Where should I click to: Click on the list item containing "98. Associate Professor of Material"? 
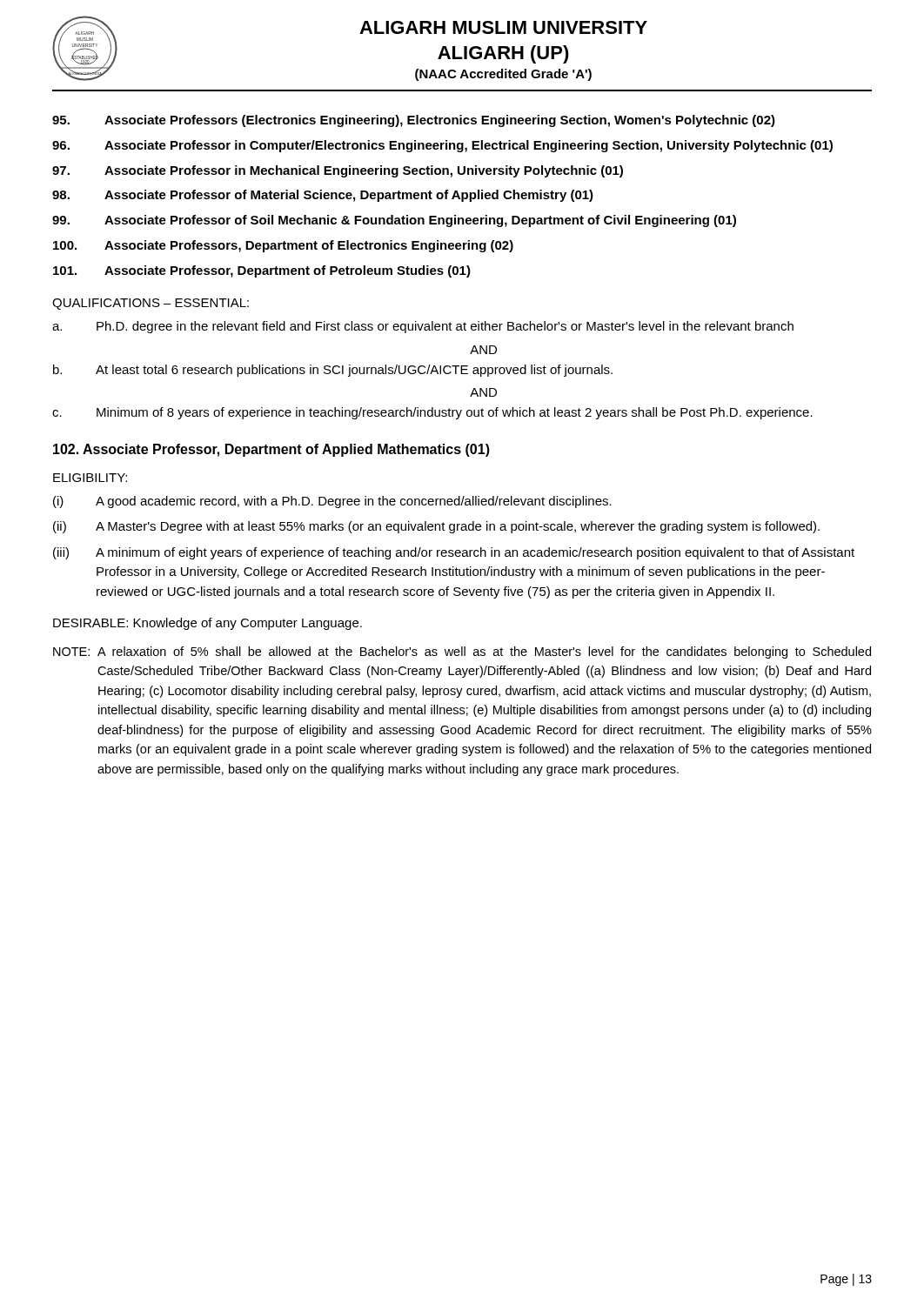point(462,195)
